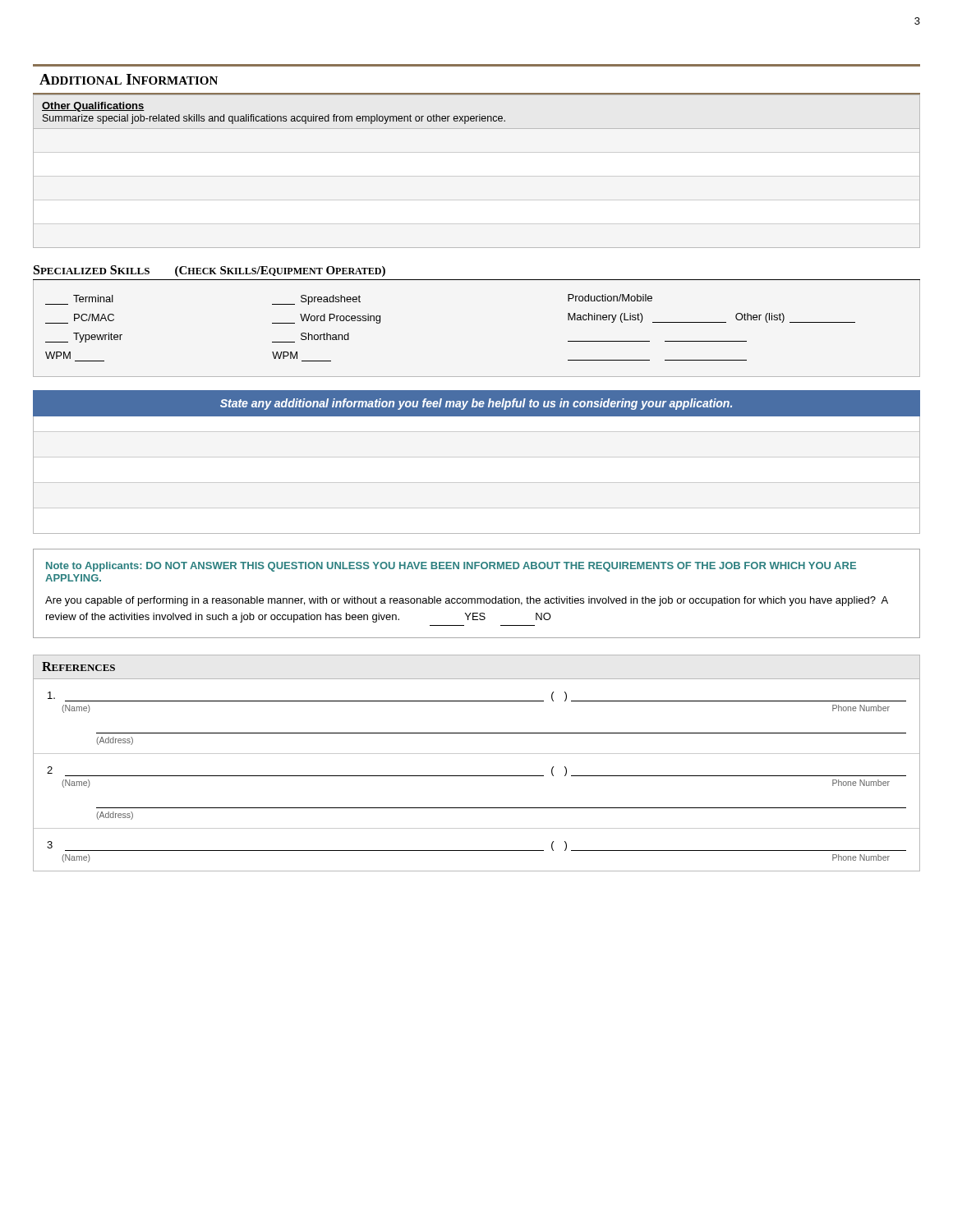Click on the table containing "Terminal PC/MAC Typewriter WPM"

click(x=476, y=329)
